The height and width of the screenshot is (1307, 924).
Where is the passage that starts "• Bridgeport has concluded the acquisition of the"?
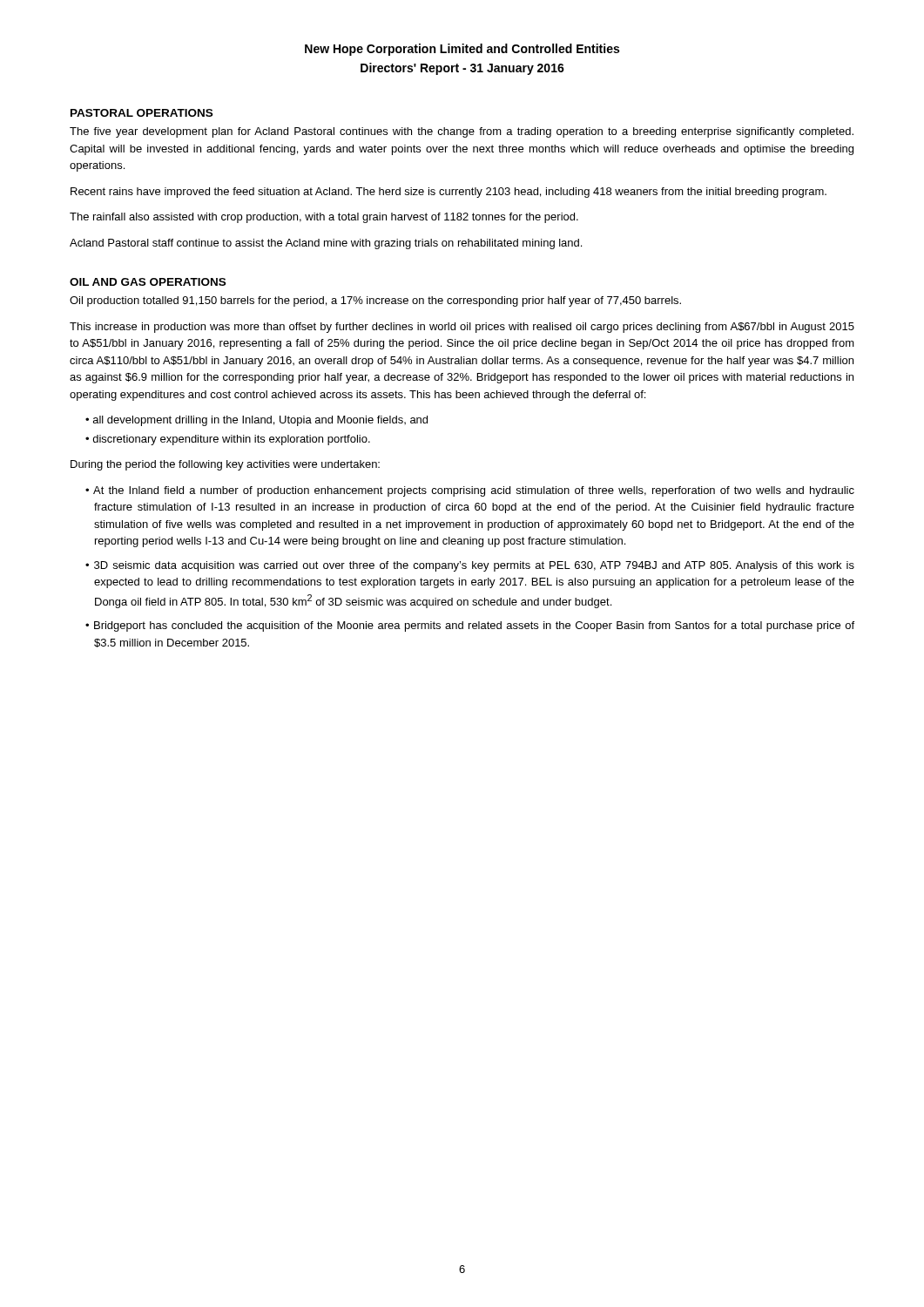click(470, 634)
